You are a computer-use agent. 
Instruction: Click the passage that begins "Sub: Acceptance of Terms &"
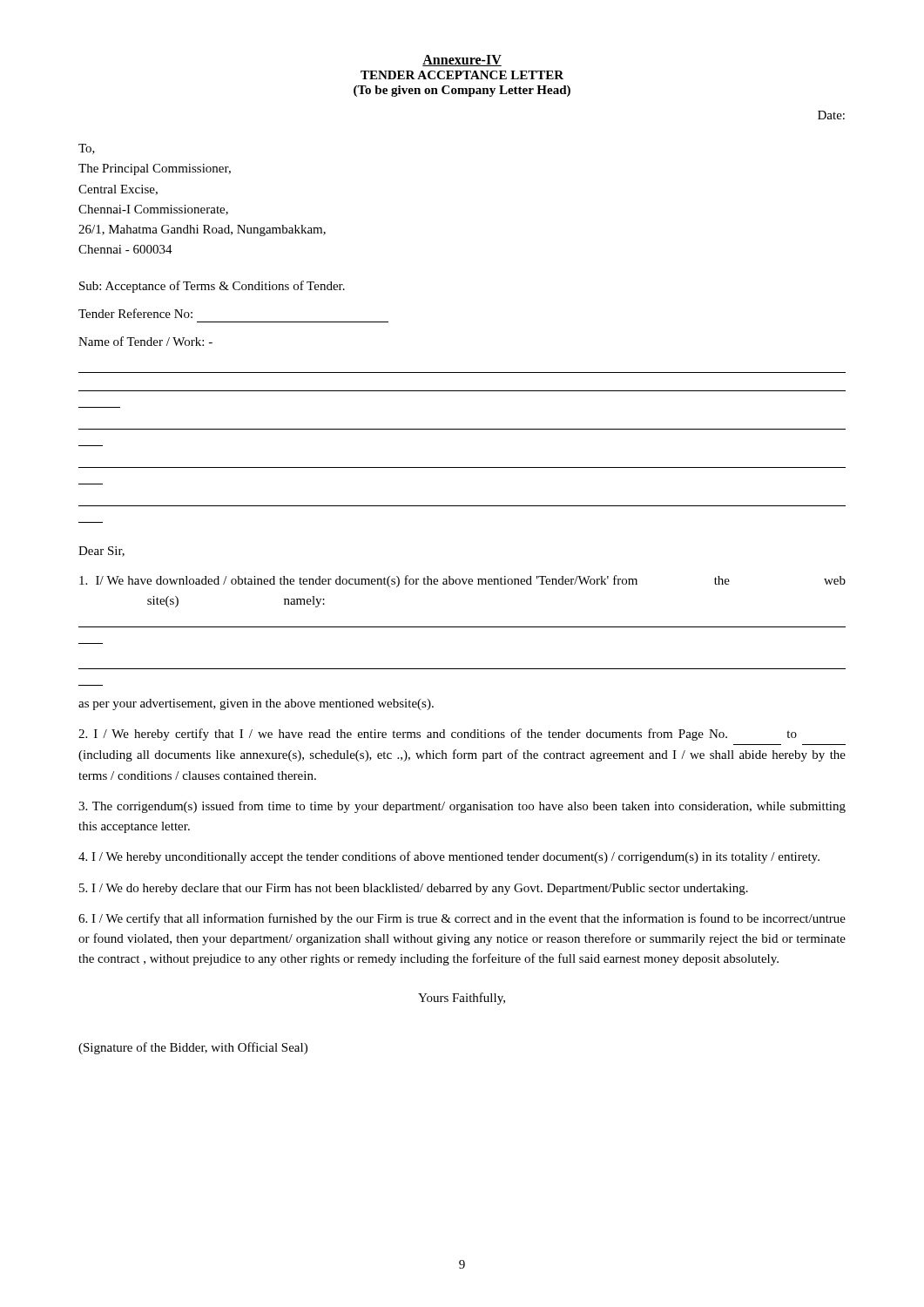(212, 285)
